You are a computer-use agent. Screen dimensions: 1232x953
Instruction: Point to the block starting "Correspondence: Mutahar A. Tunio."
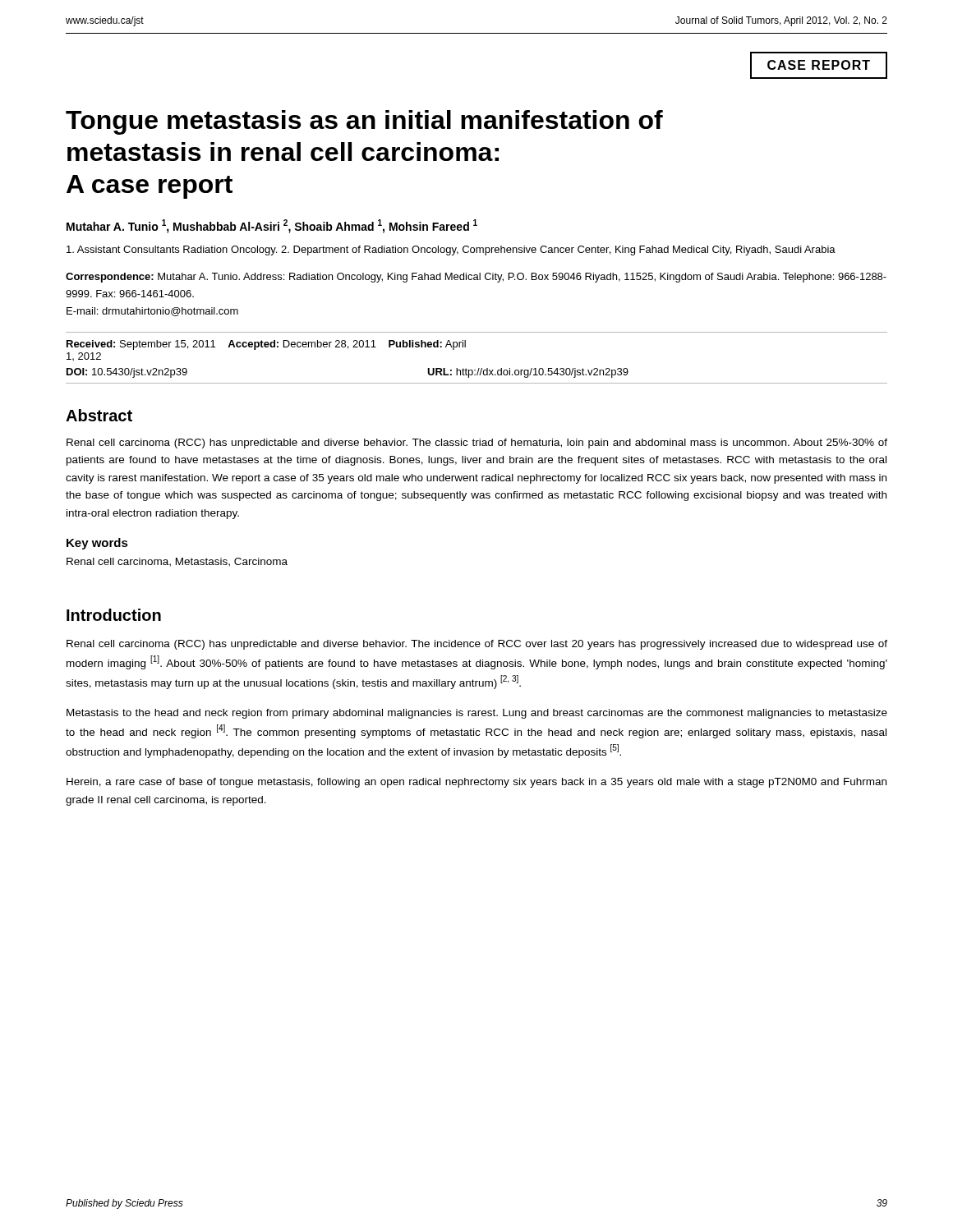click(476, 278)
